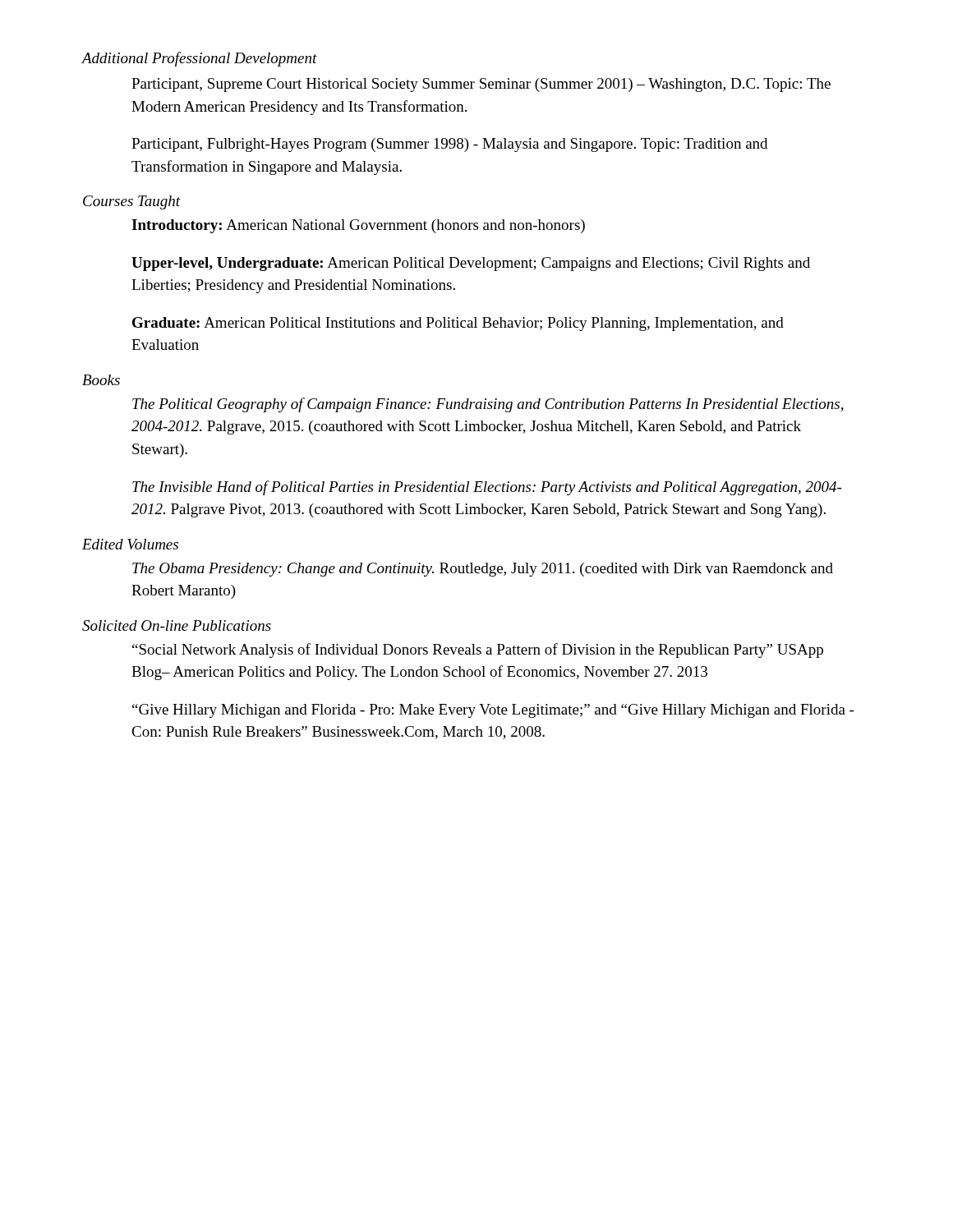Find the region starting "The Political Geography of"

488,426
